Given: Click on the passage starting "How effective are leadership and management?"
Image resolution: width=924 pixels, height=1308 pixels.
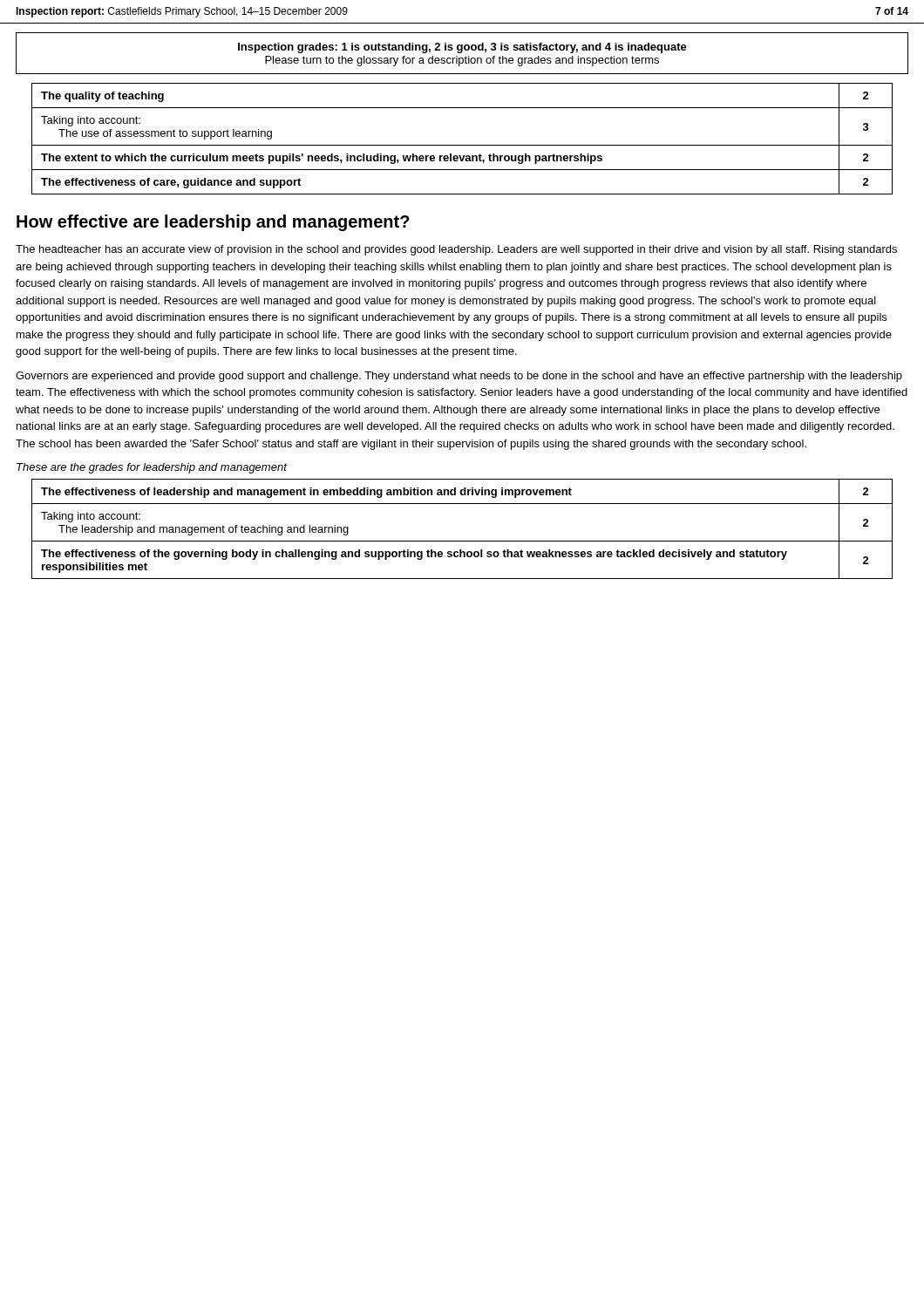Looking at the screenshot, I should [213, 223].
